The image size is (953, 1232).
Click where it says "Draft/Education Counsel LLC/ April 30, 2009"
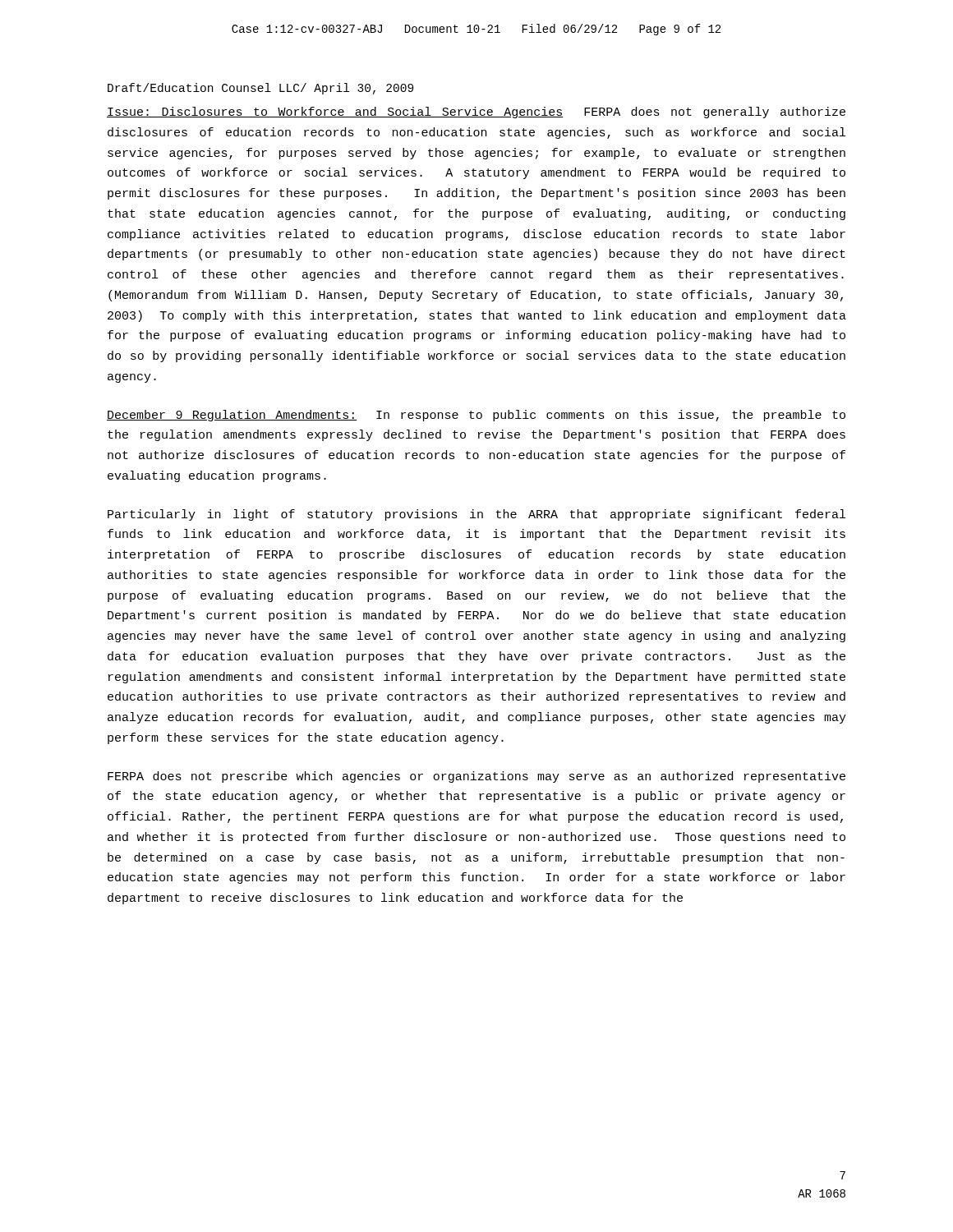261,89
